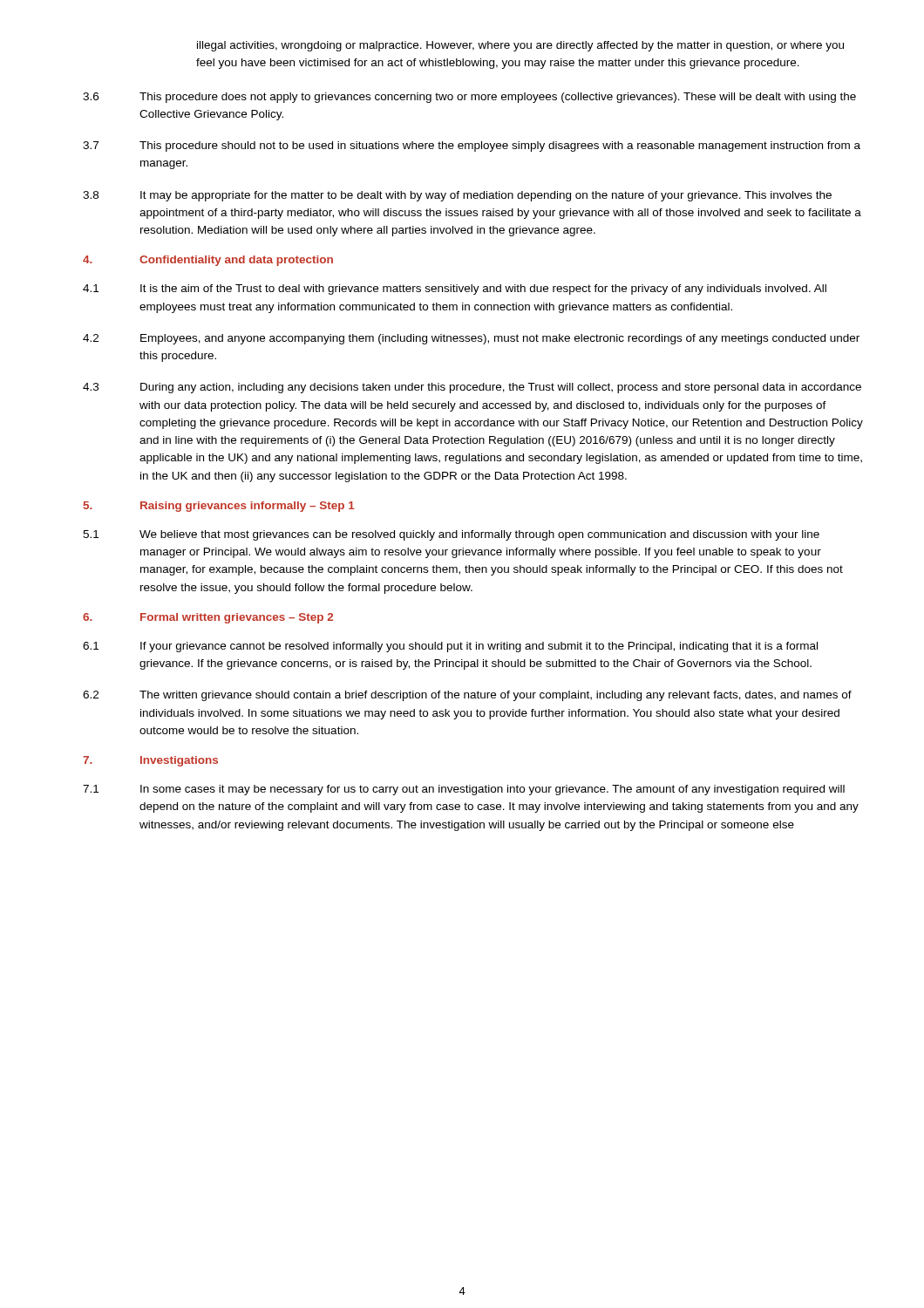The image size is (924, 1308).
Task: Click on the section header that says "7. Investigations"
Action: [150, 761]
